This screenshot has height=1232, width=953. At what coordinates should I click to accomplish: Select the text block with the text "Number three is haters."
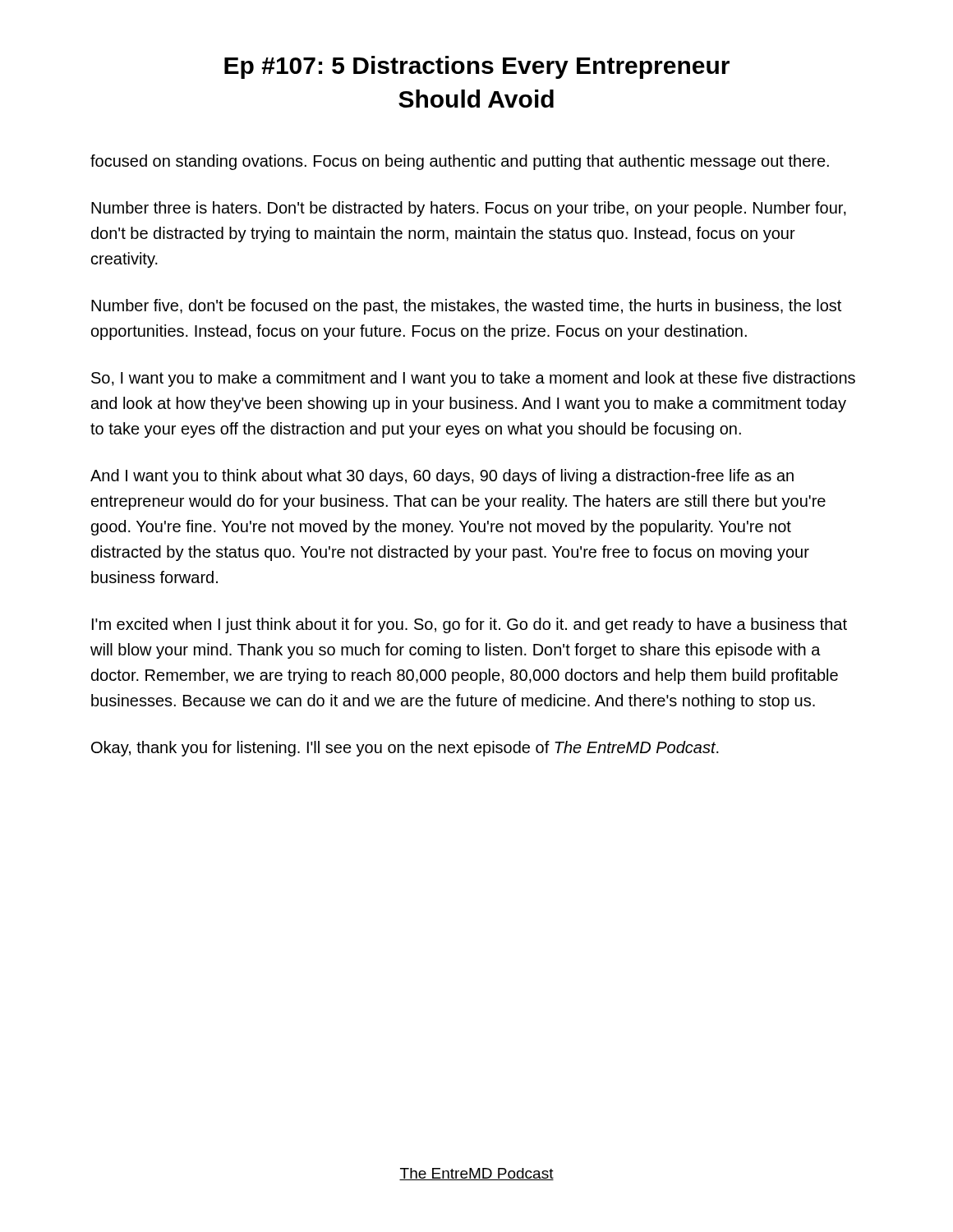pos(469,233)
